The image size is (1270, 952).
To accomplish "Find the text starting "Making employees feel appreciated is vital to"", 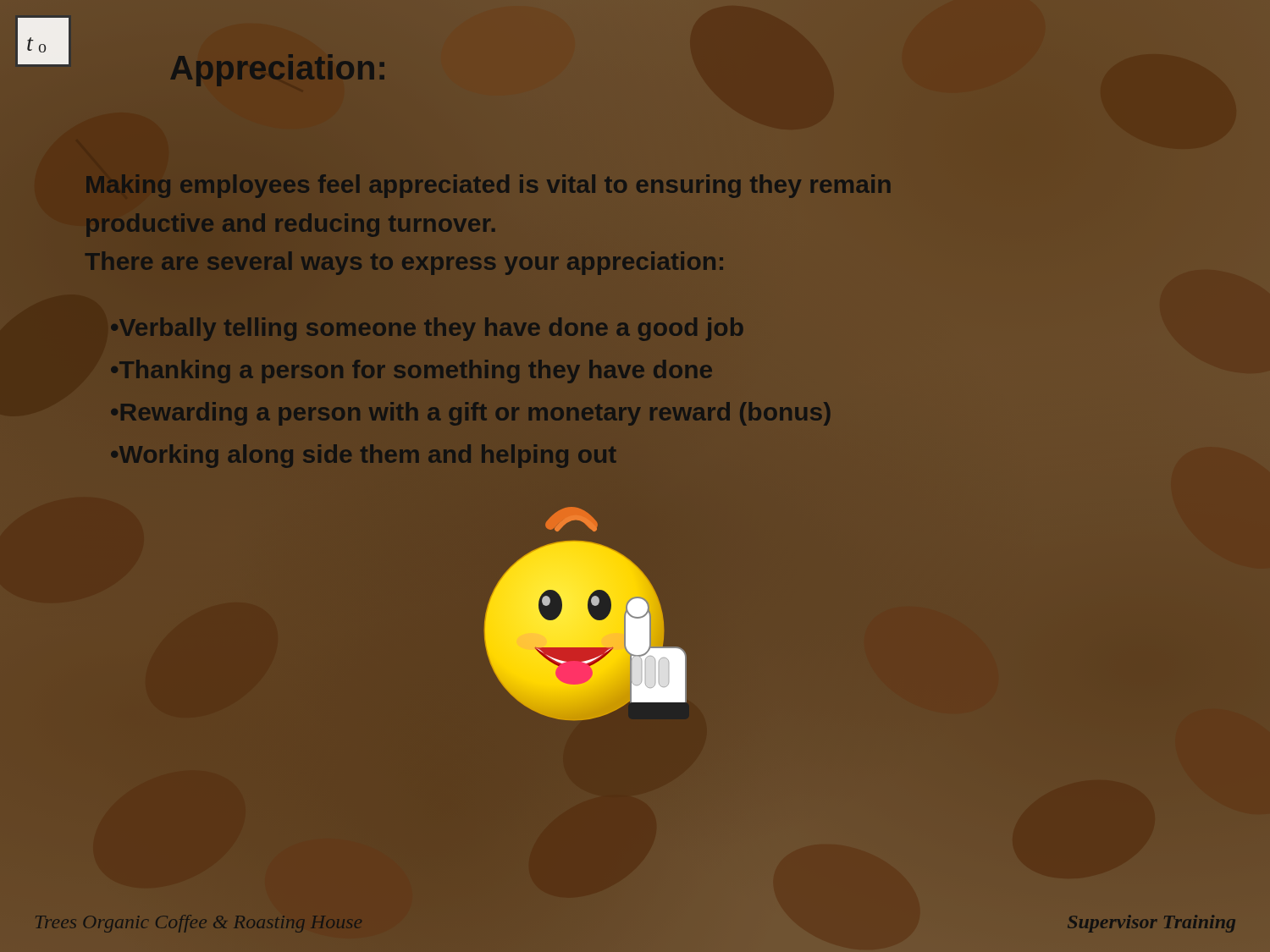I will (x=488, y=223).
